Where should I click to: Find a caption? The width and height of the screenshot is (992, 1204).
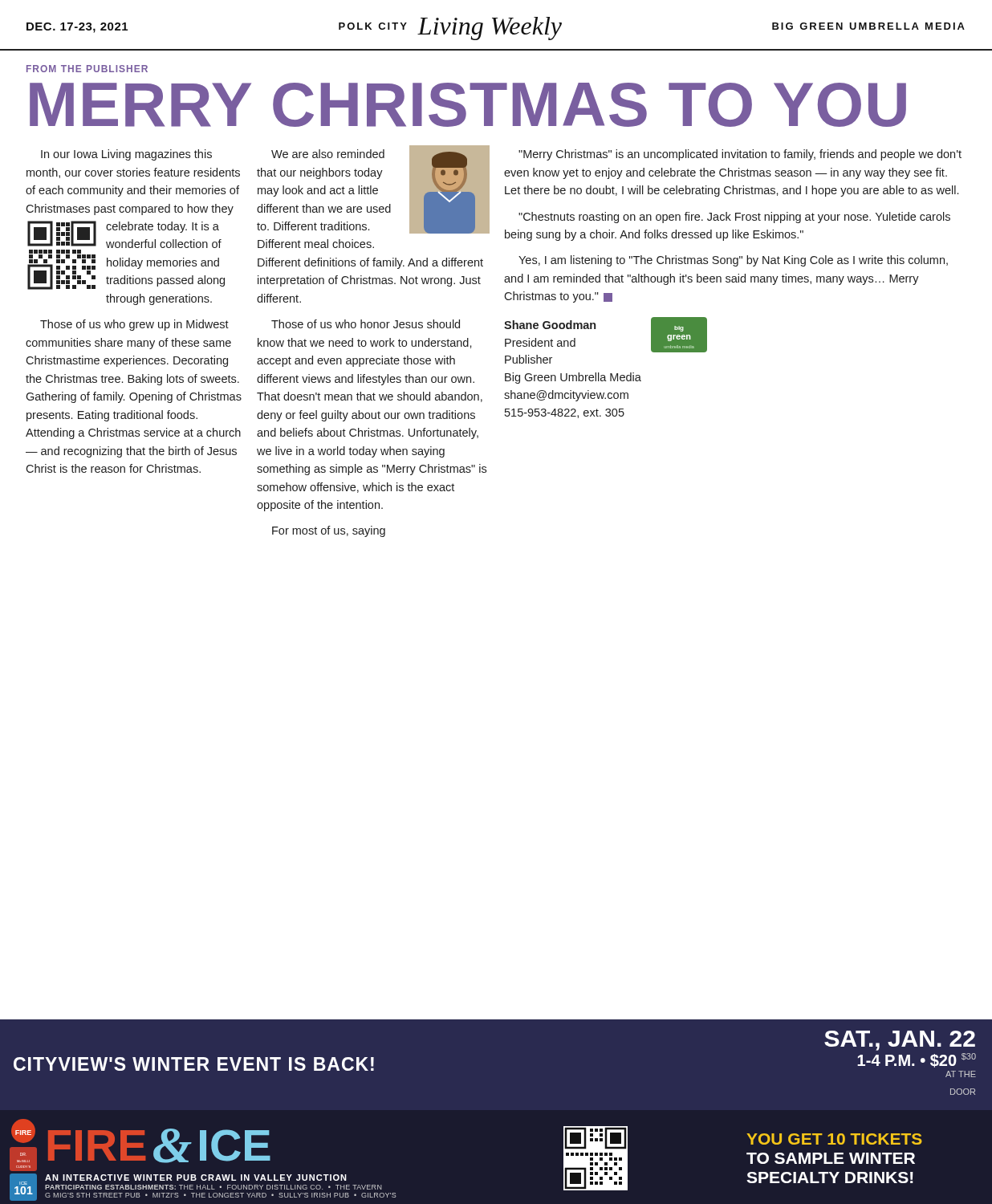tap(87, 69)
